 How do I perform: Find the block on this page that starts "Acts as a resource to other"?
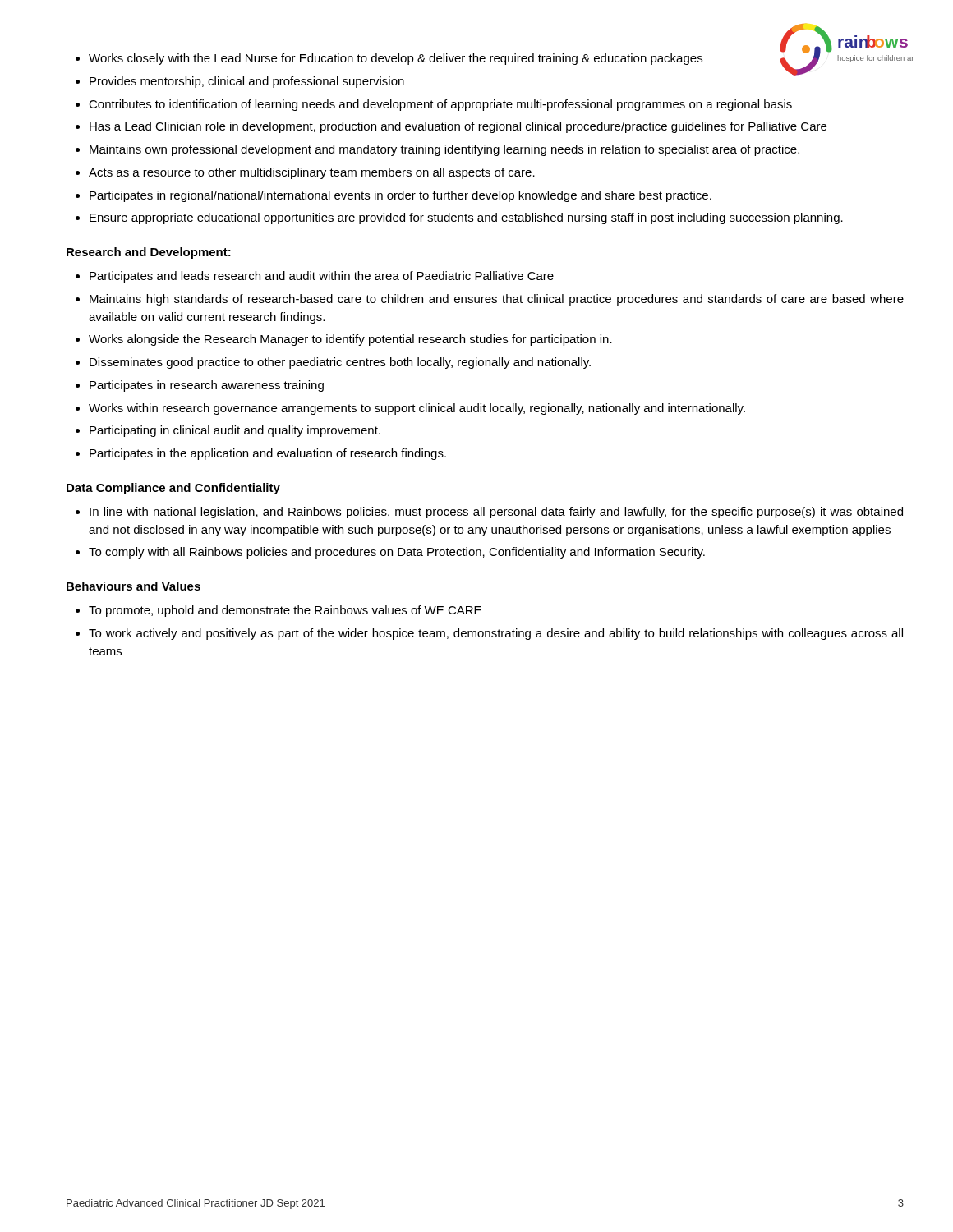[496, 172]
